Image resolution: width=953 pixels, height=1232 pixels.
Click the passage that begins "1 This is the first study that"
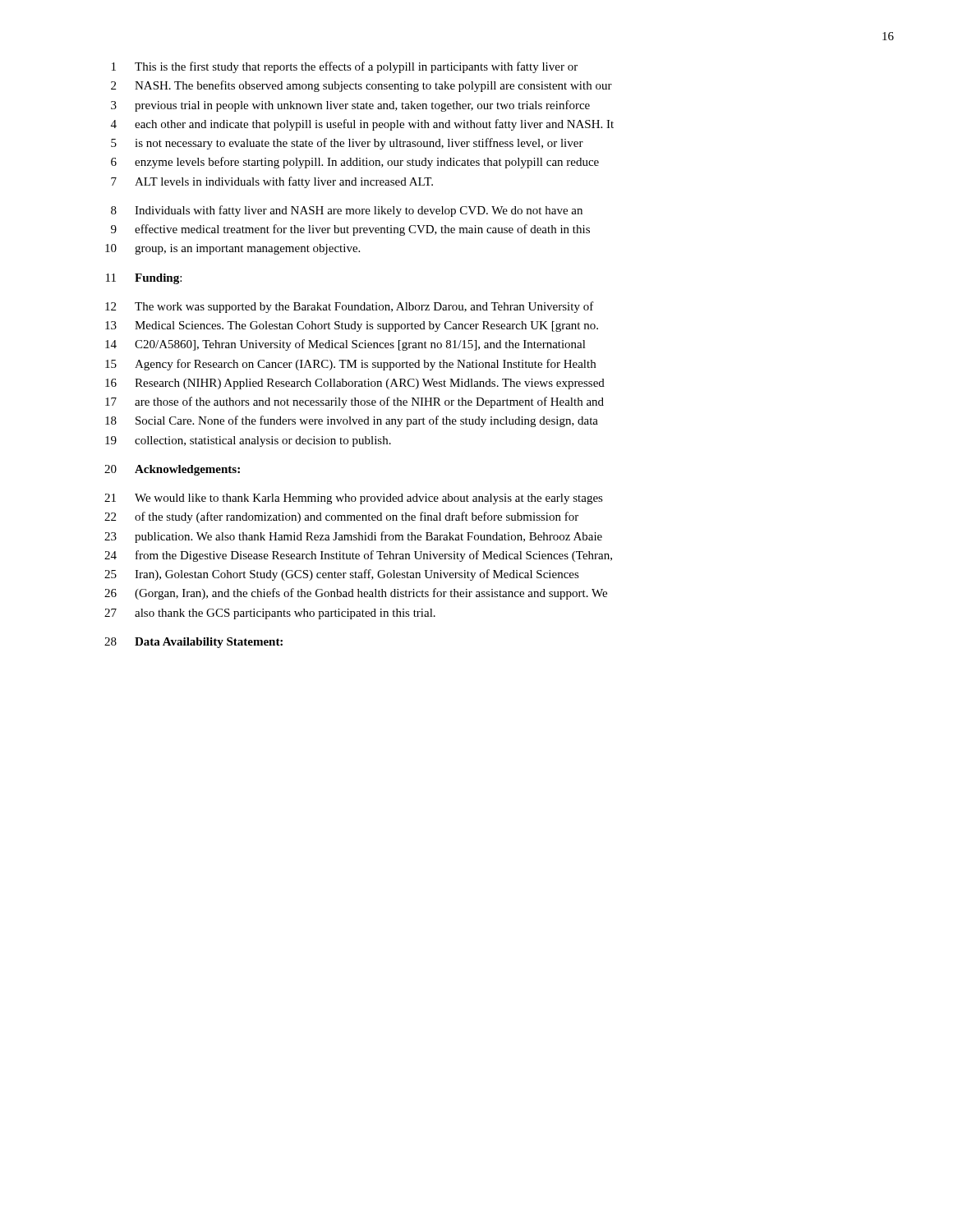pyautogui.click(x=488, y=124)
